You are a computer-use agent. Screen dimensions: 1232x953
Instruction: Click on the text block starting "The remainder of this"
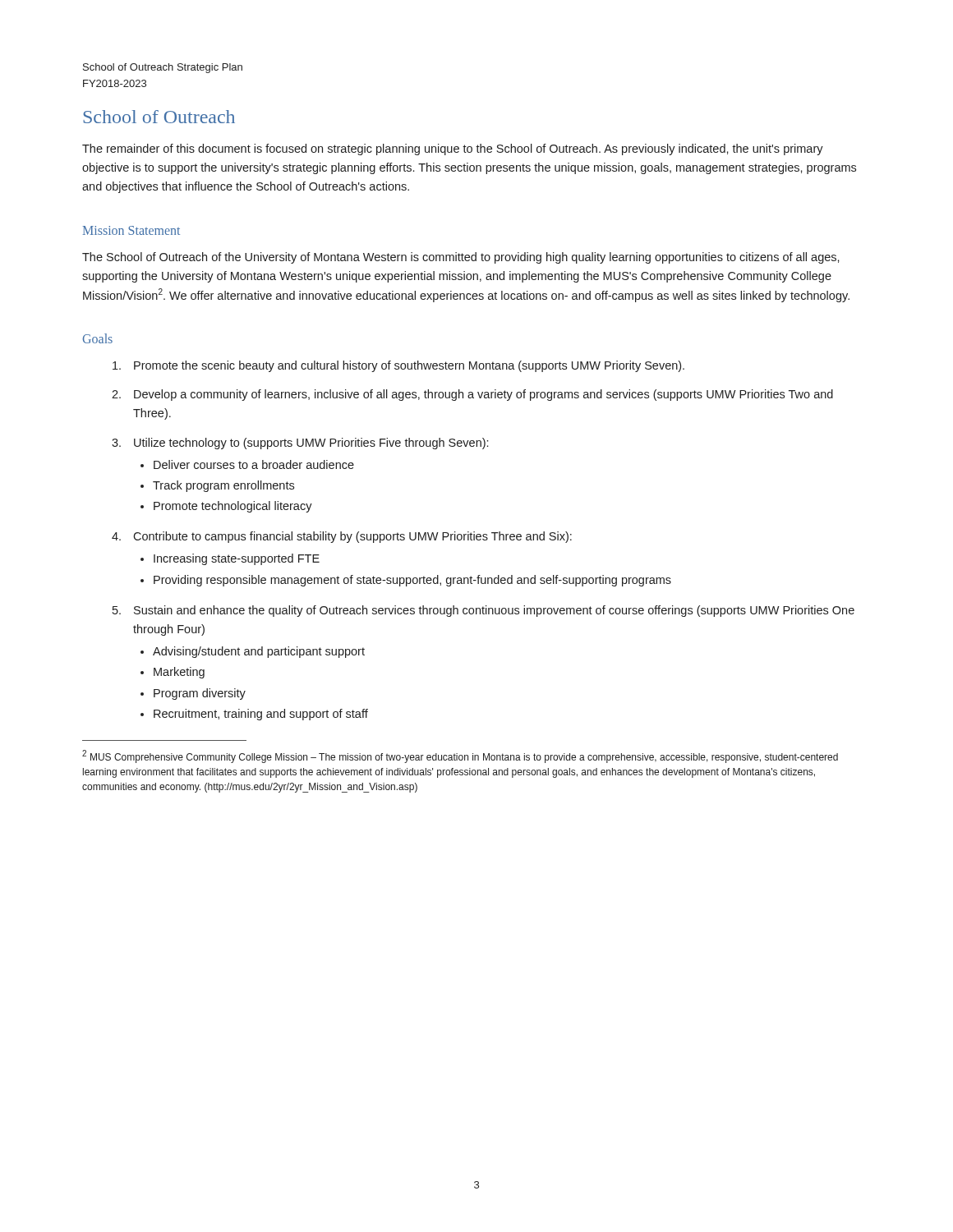469,168
